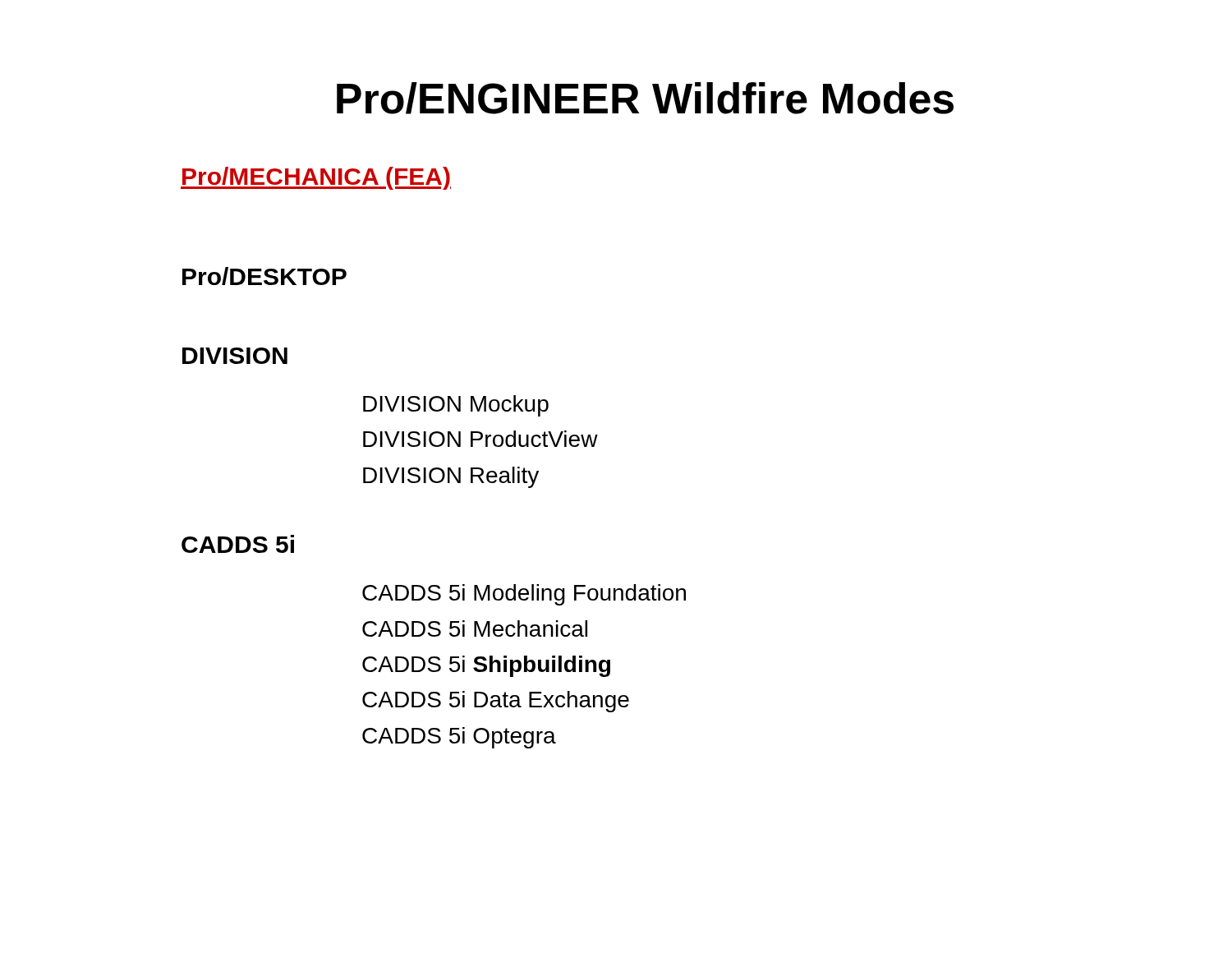This screenshot has height=953, width=1232.
Task: Point to "CADDS 5i Mechanical"
Action: tap(475, 629)
